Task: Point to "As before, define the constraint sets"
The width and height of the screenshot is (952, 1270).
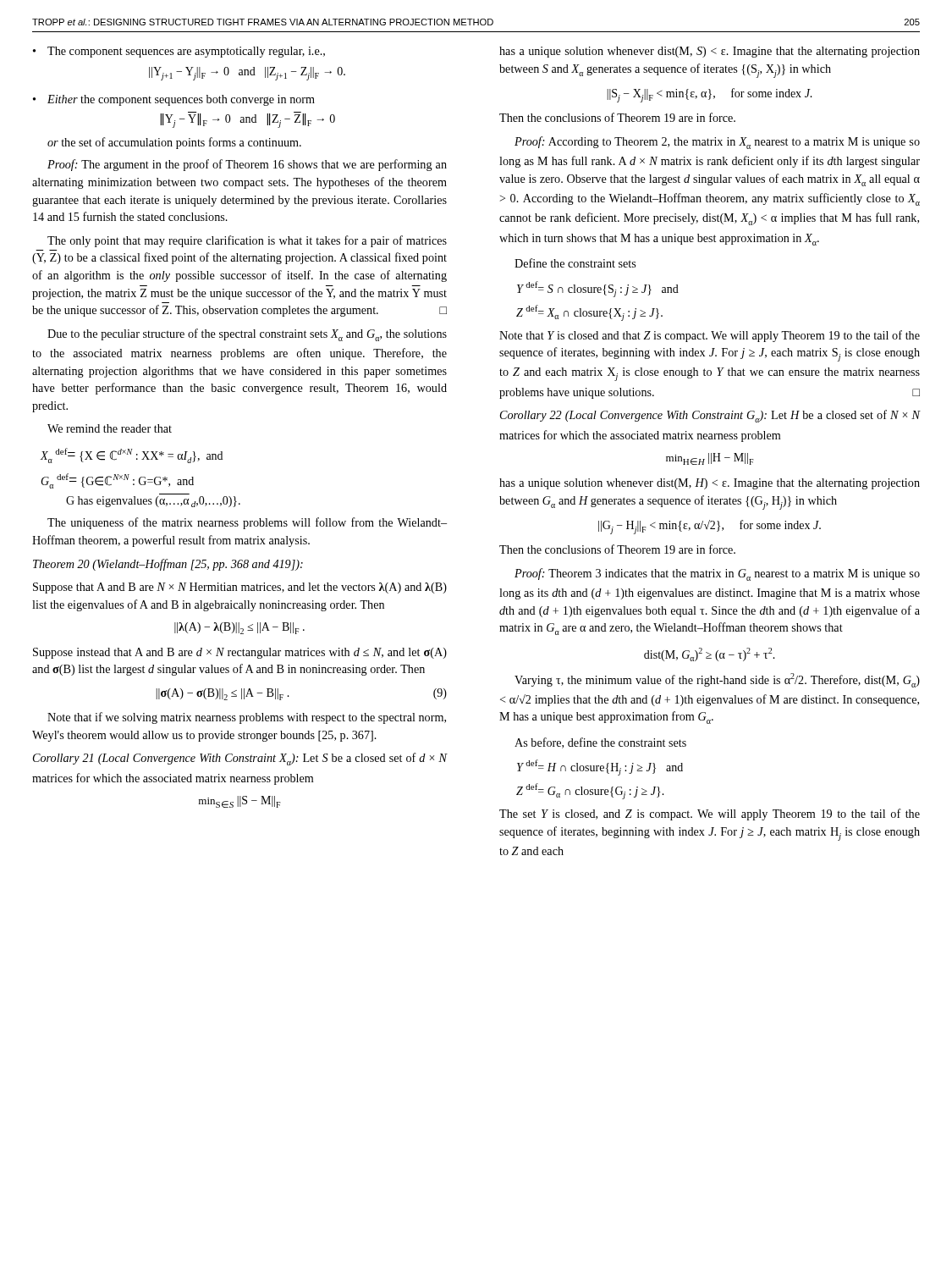Action: coord(601,742)
